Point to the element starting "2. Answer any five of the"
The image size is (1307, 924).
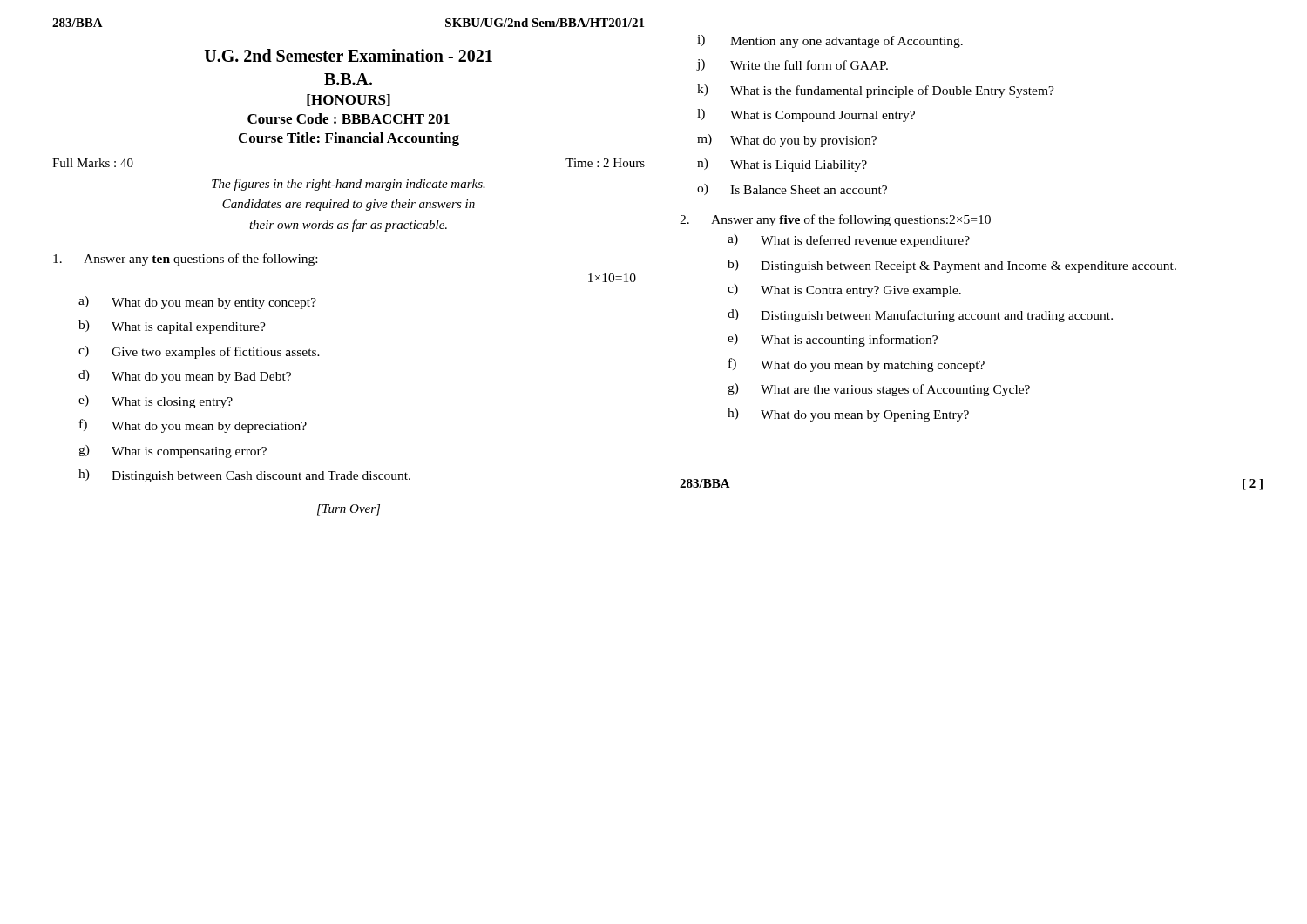point(976,220)
